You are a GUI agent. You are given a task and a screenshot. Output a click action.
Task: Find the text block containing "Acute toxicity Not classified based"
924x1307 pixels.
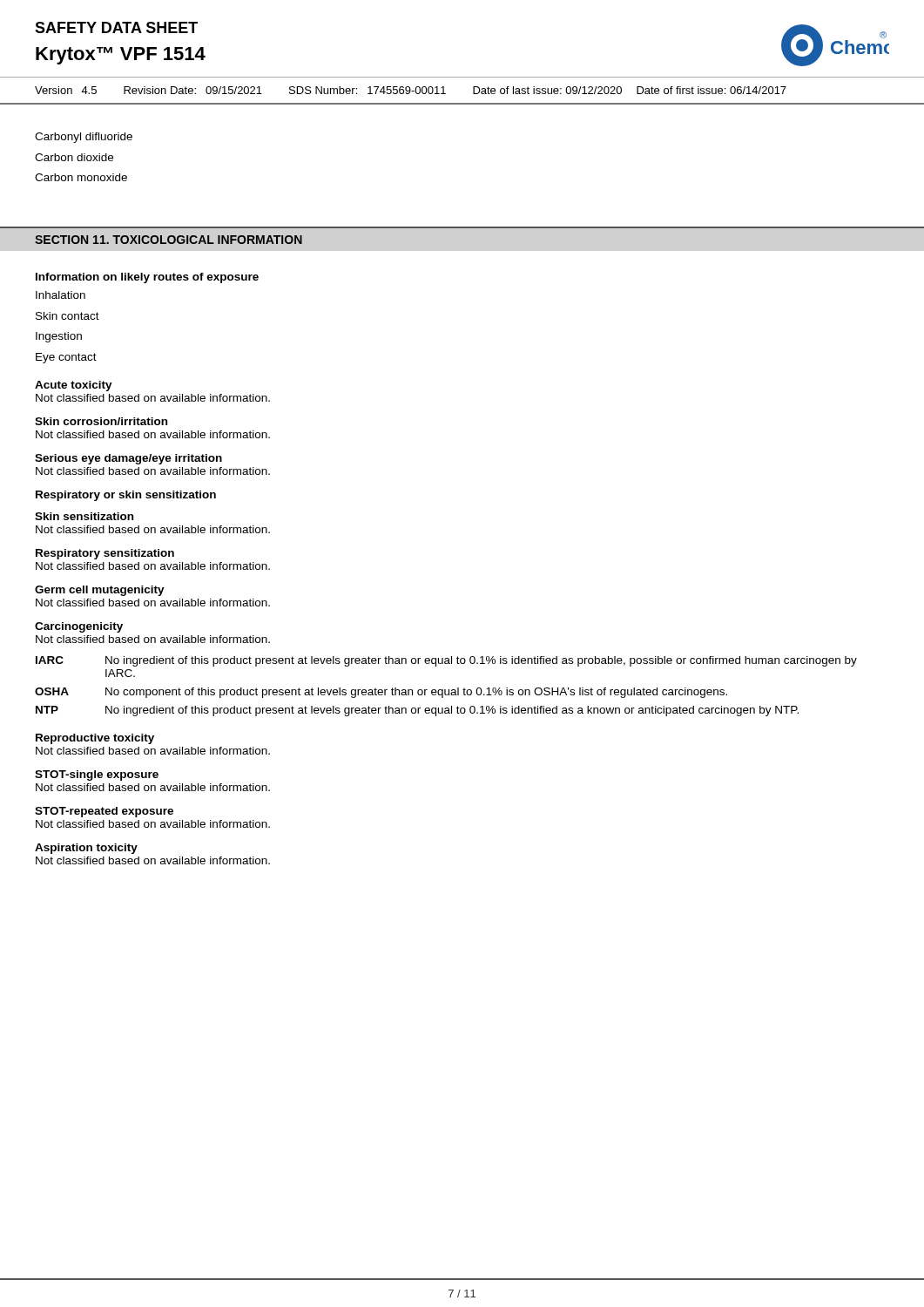[x=153, y=391]
